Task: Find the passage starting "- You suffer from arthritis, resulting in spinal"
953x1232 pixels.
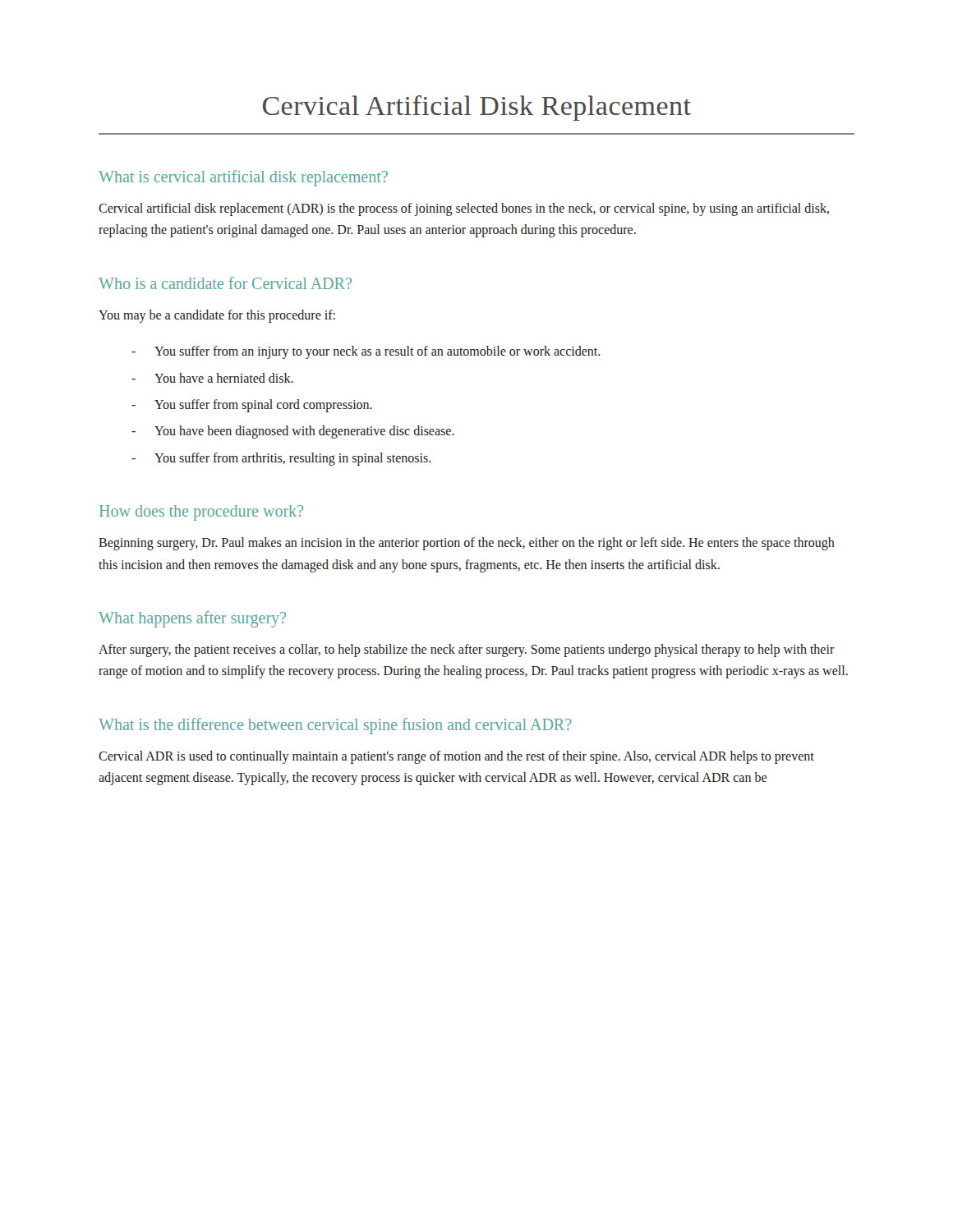Action: 281,459
